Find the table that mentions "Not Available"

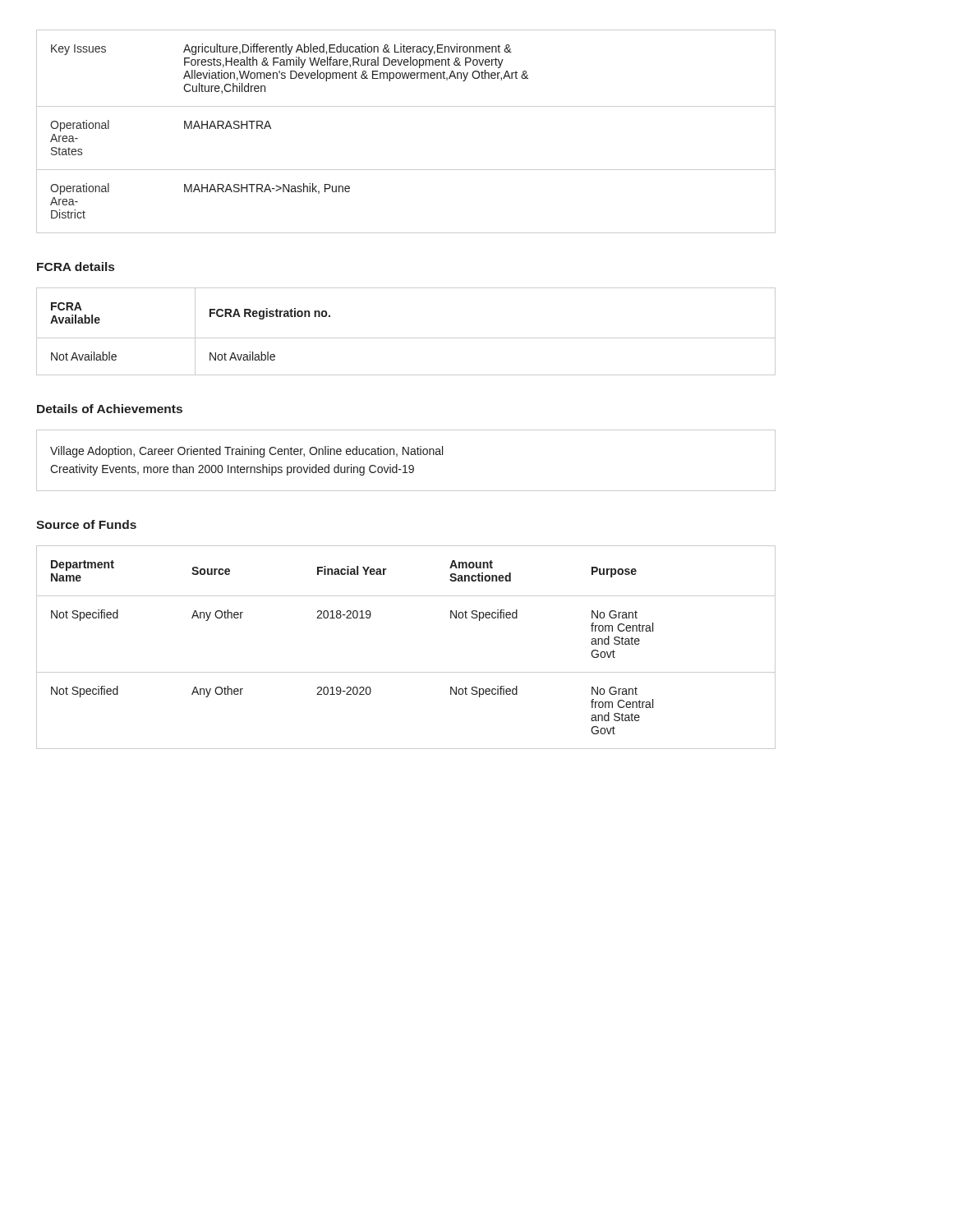click(476, 331)
